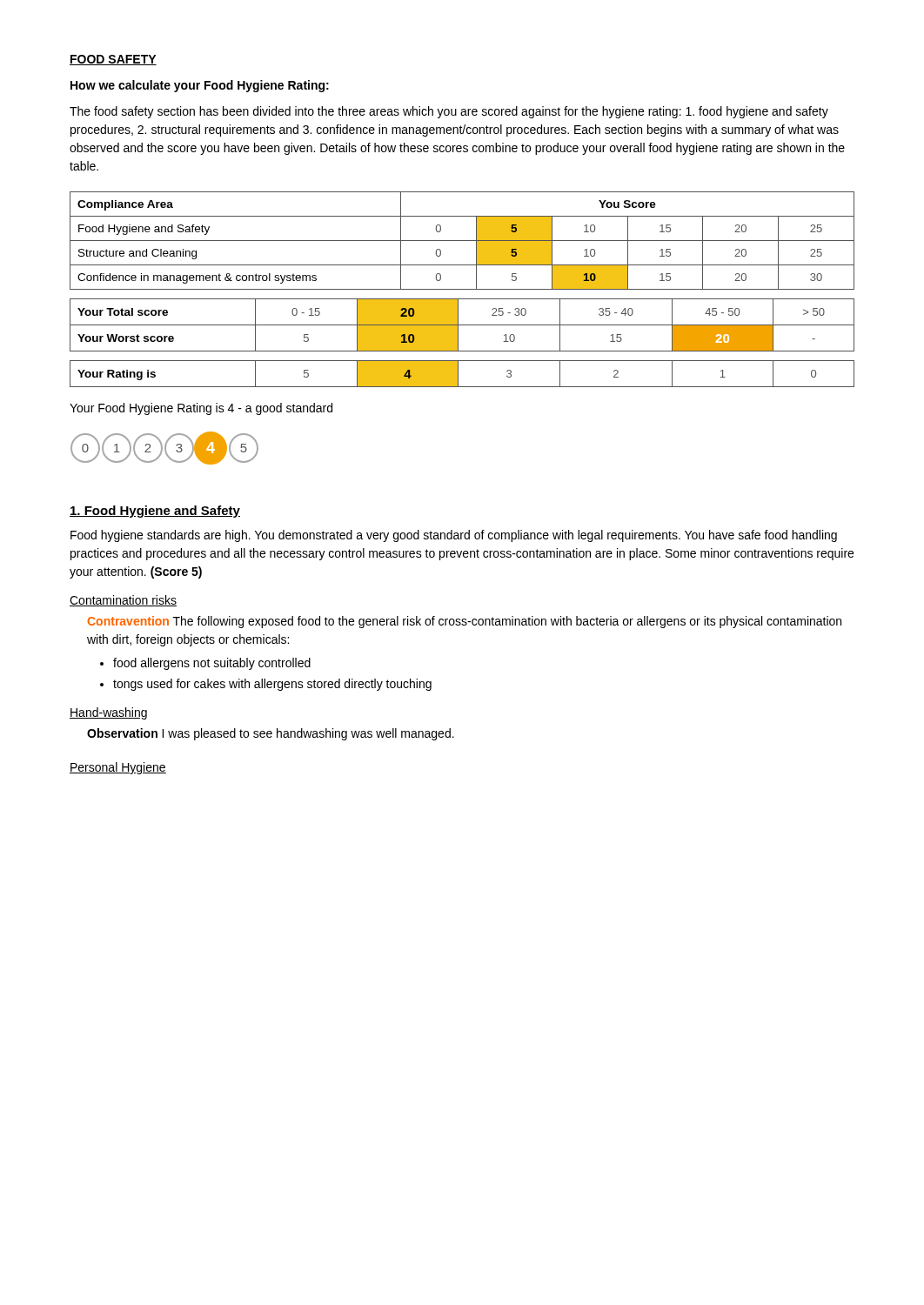Image resolution: width=924 pixels, height=1305 pixels.
Task: Click on the region starting "Contamination risks"
Action: coord(123,600)
